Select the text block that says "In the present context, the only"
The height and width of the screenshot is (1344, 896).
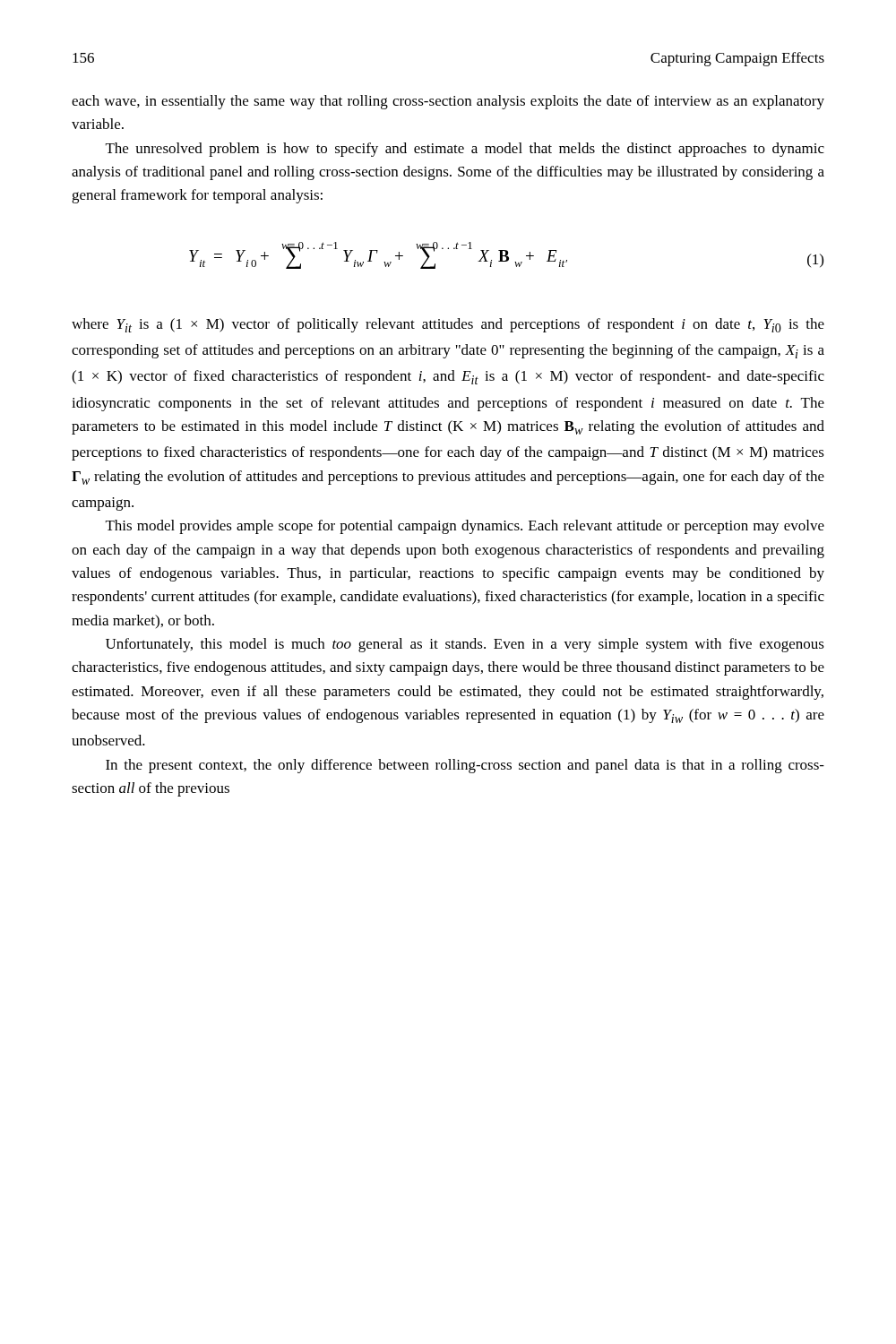pos(448,777)
